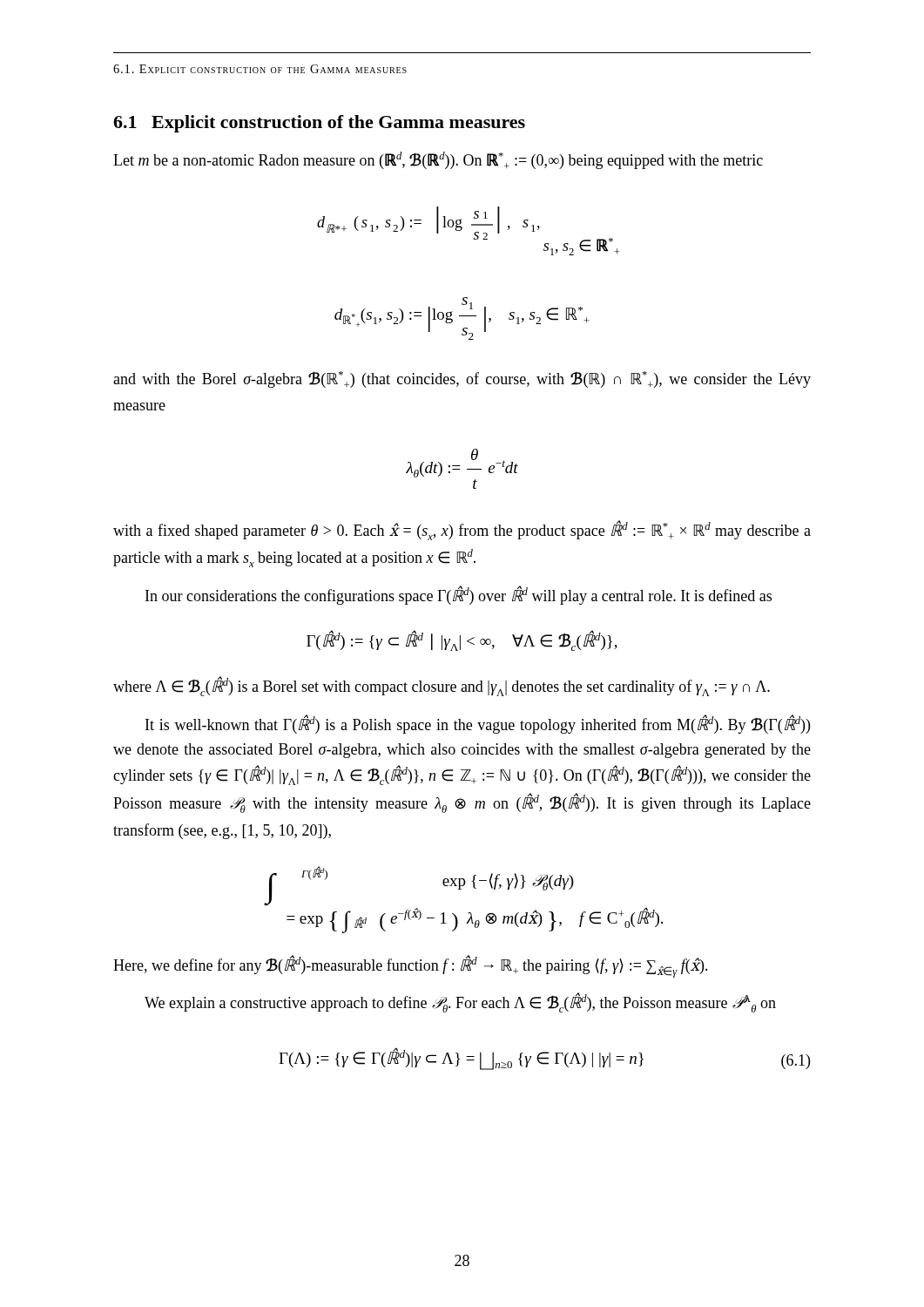Locate the element starting "and with the Borel σ-algebra"
Viewport: 924px width, 1307px height.
462,391
